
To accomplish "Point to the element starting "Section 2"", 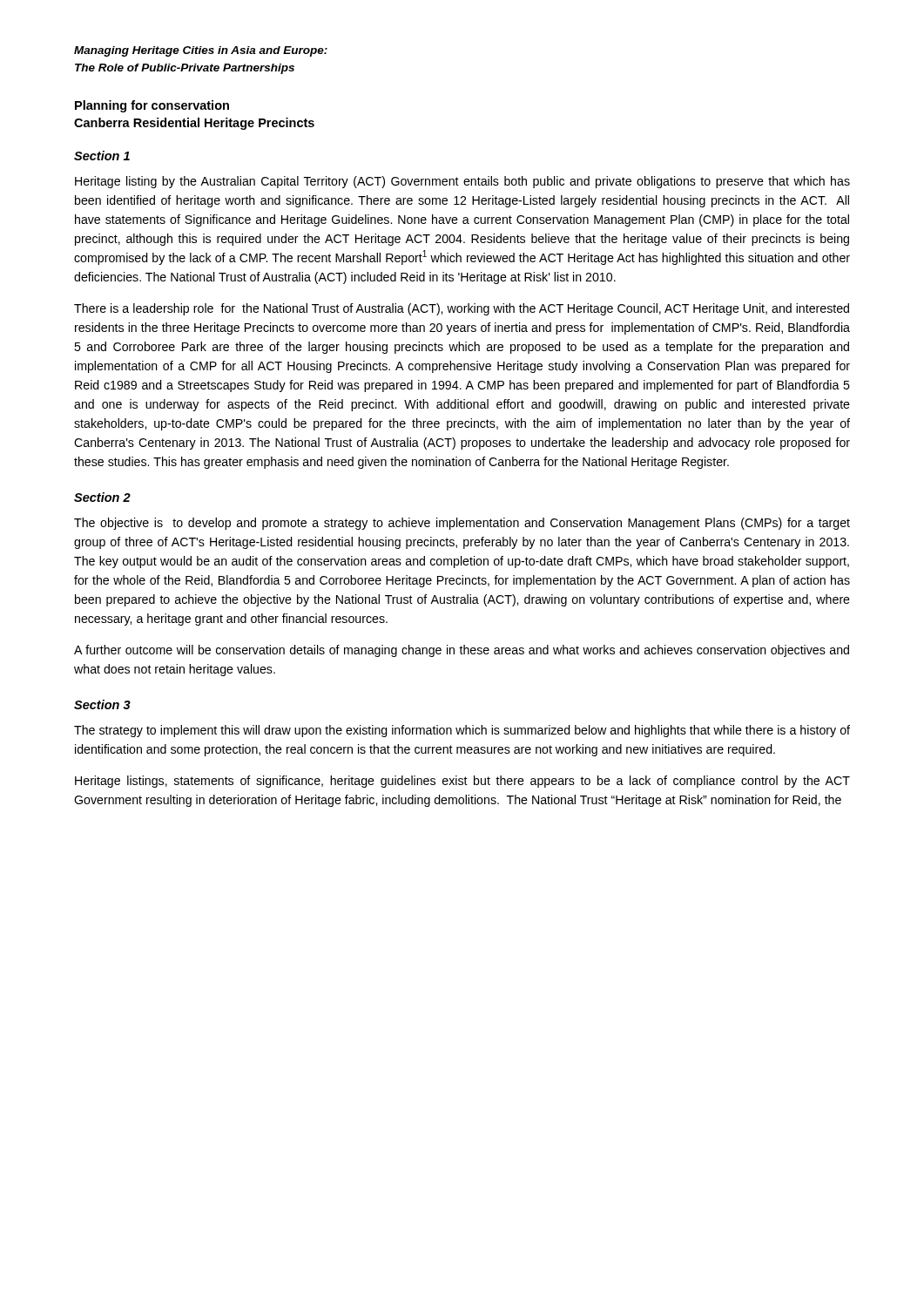I will coord(102,498).
